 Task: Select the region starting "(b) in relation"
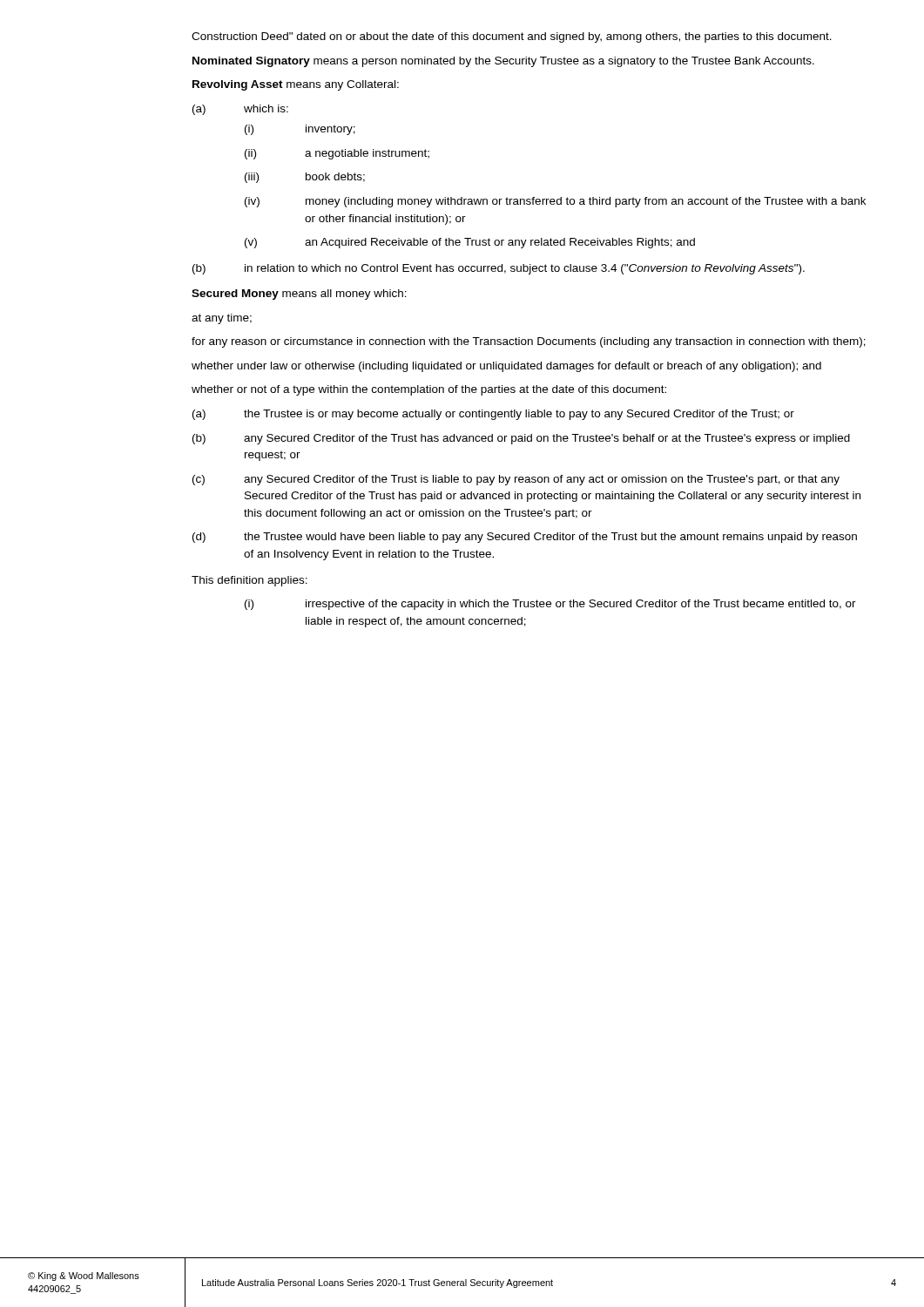tap(531, 268)
